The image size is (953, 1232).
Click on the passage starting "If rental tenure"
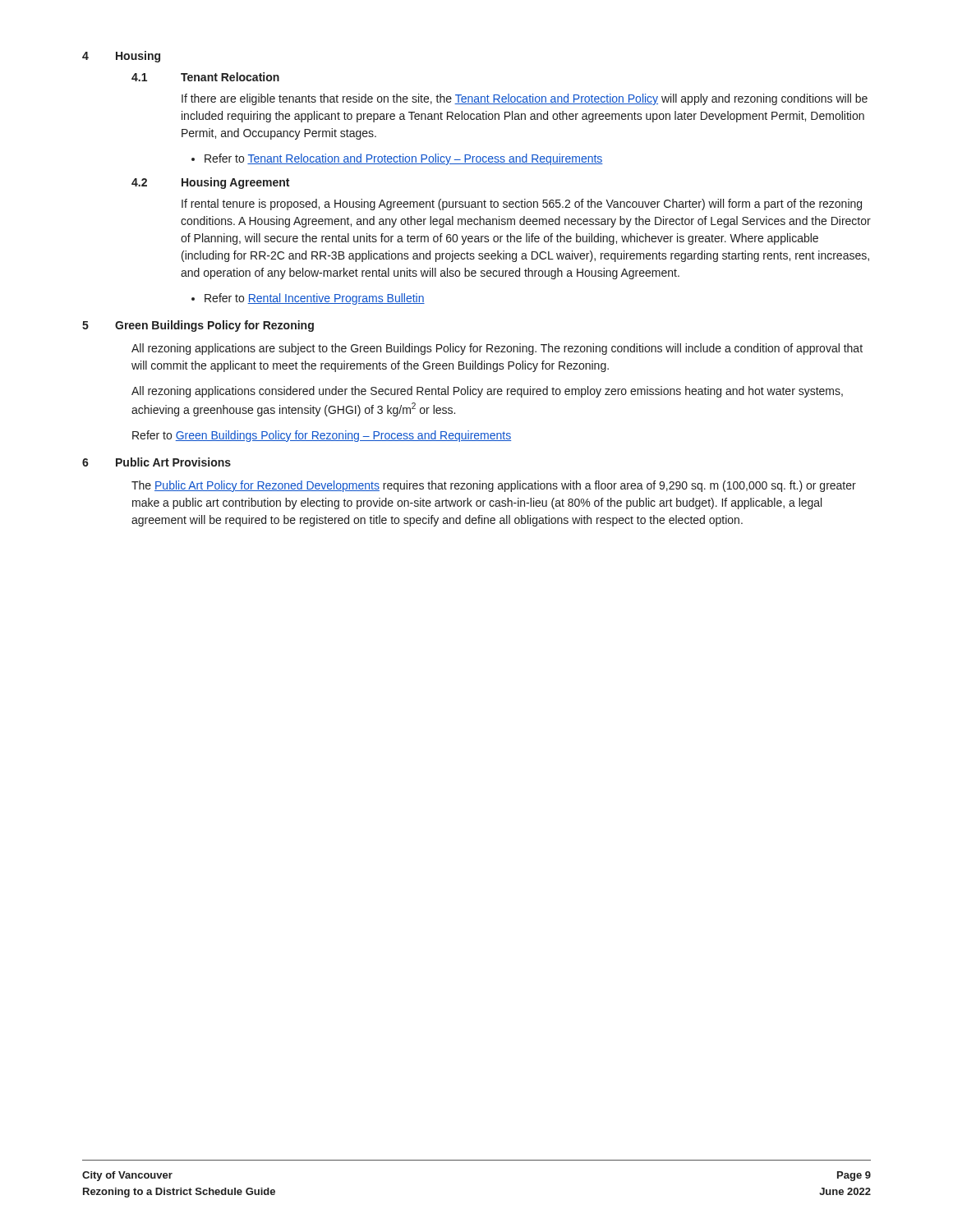tap(526, 238)
